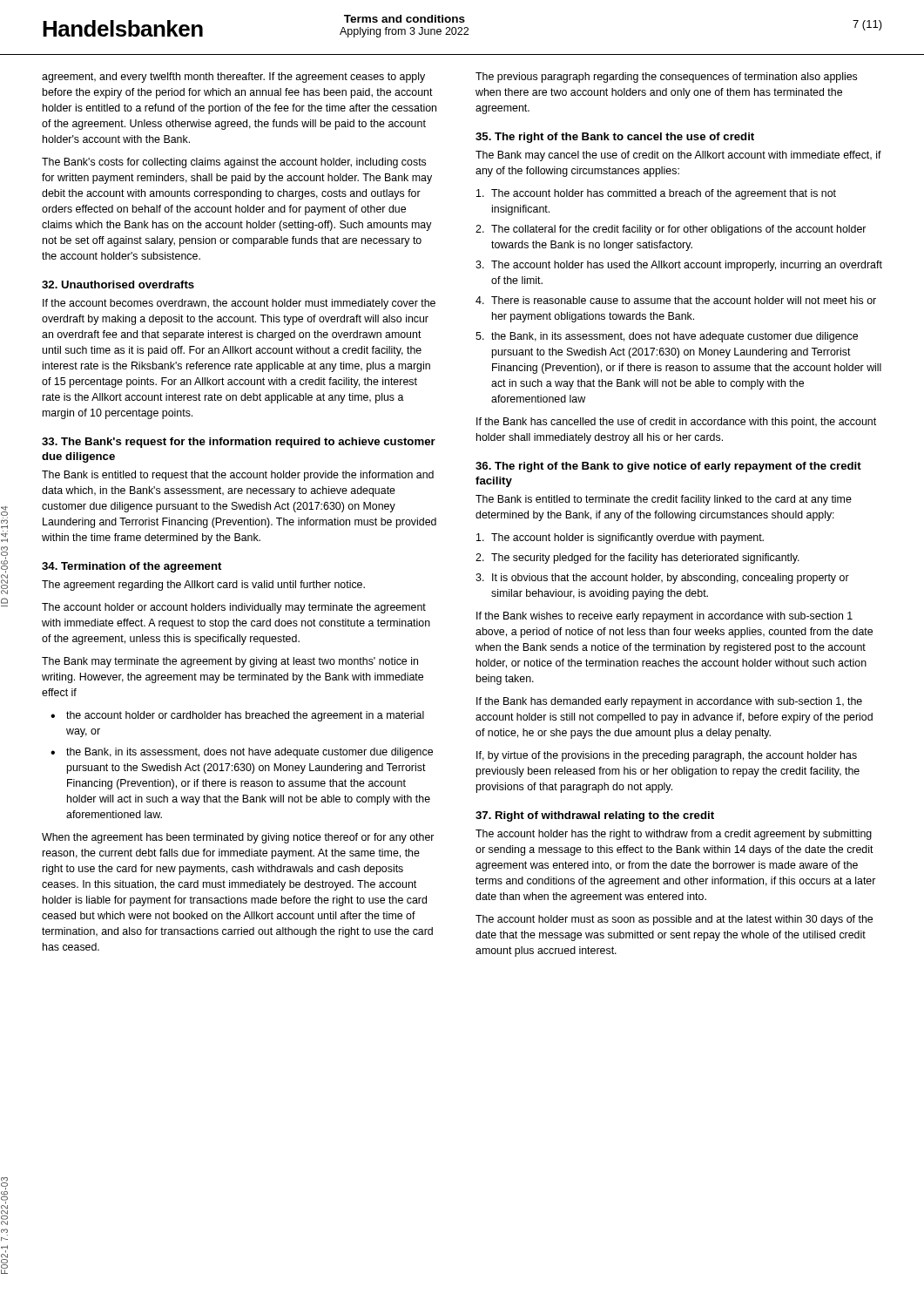Screen dimensions: 1307x924
Task: Click on the list item that reads "3. The account holder"
Action: point(679,273)
